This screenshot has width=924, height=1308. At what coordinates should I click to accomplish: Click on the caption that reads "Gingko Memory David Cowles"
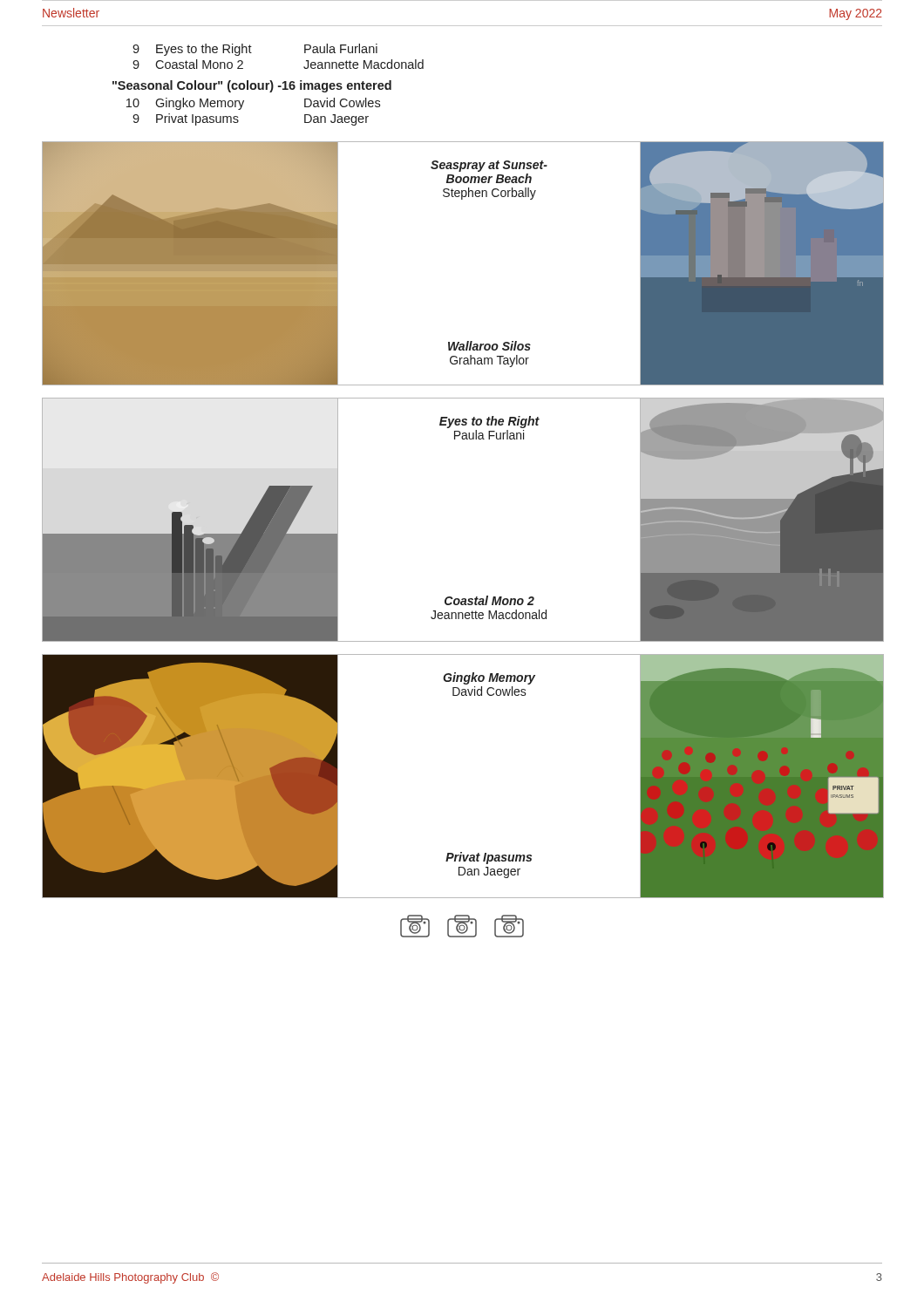coord(489,685)
